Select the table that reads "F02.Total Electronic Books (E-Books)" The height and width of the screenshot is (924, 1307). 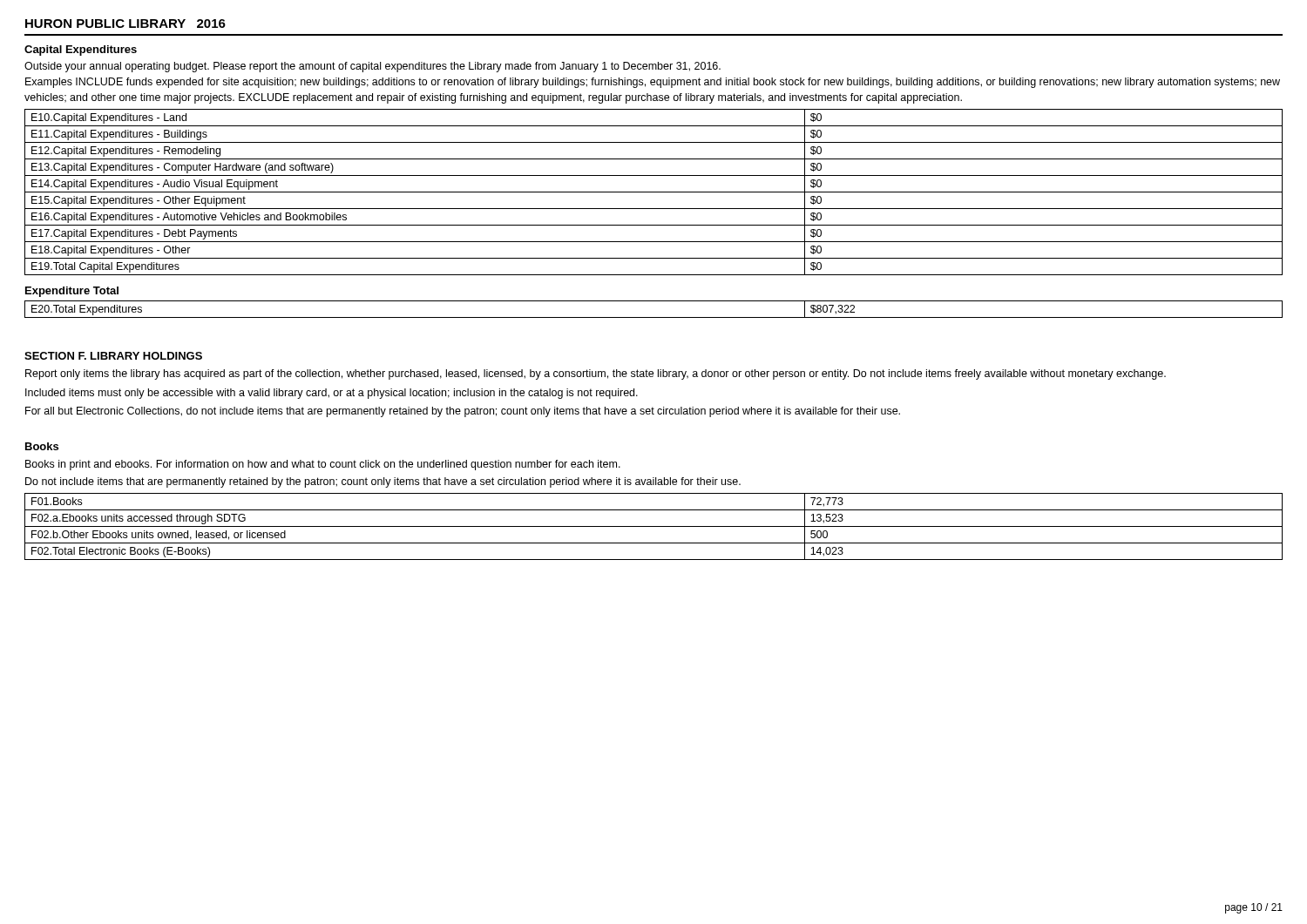click(654, 526)
